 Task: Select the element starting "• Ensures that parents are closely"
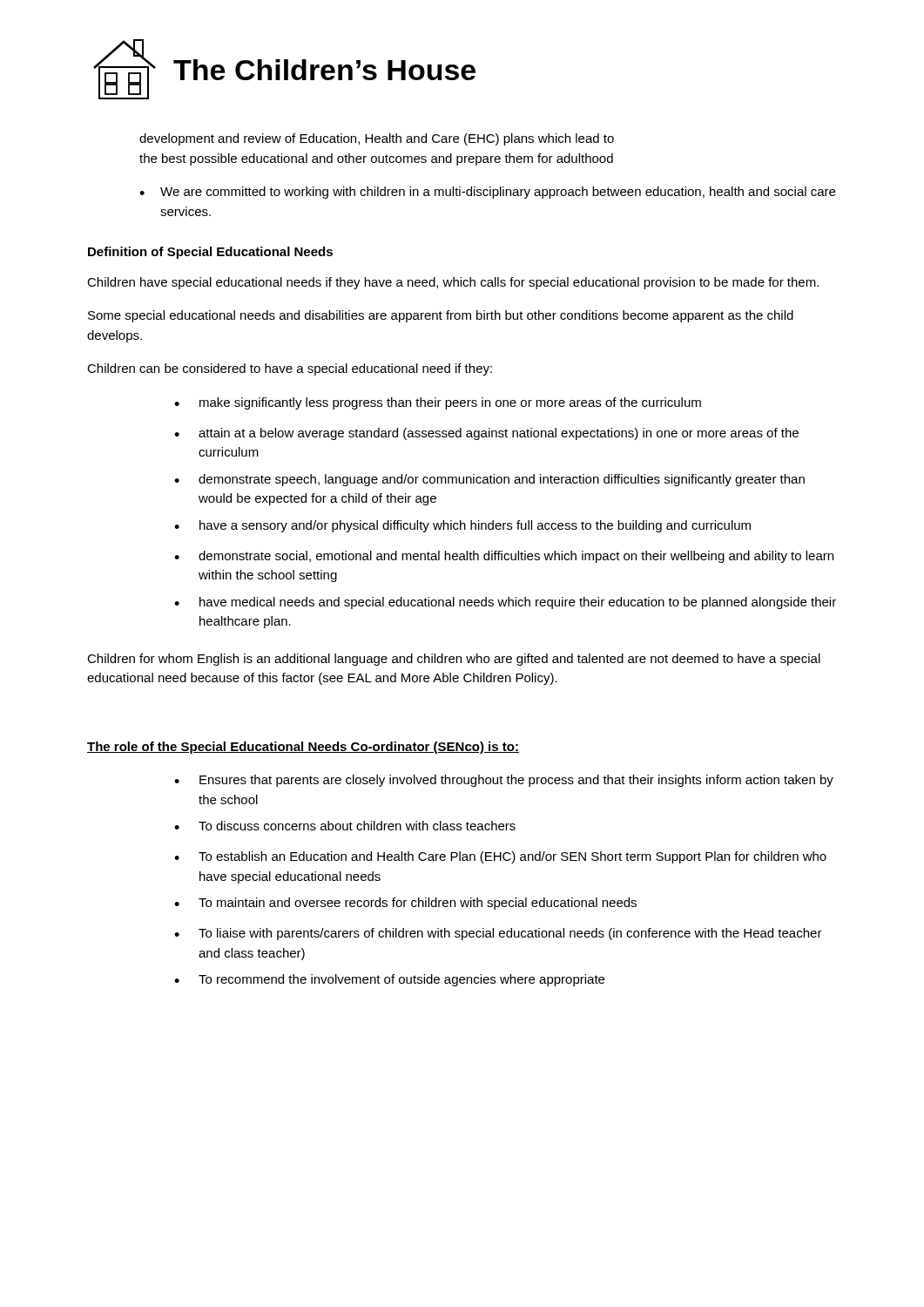(x=506, y=790)
